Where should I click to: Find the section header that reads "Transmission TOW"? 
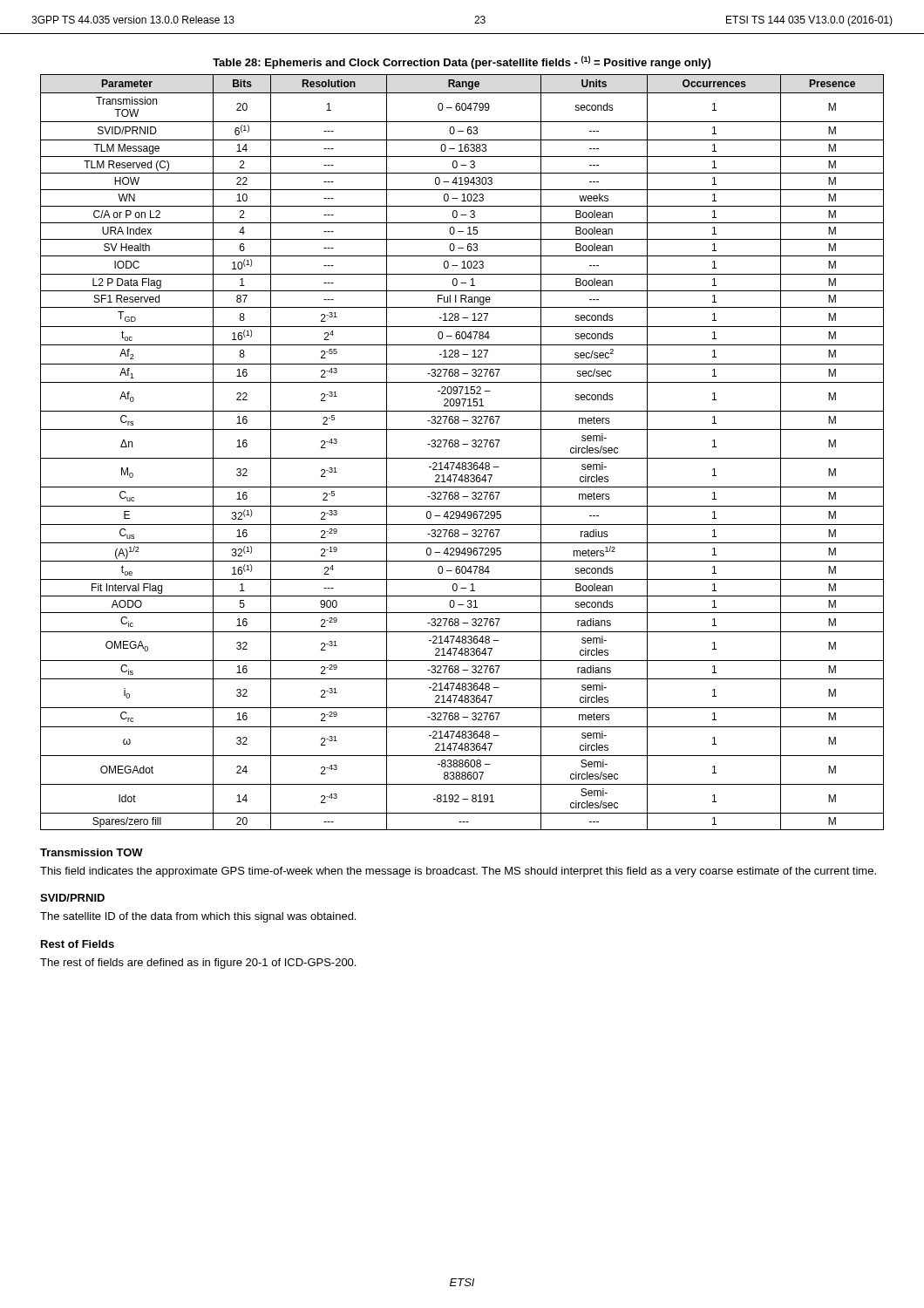coord(91,852)
